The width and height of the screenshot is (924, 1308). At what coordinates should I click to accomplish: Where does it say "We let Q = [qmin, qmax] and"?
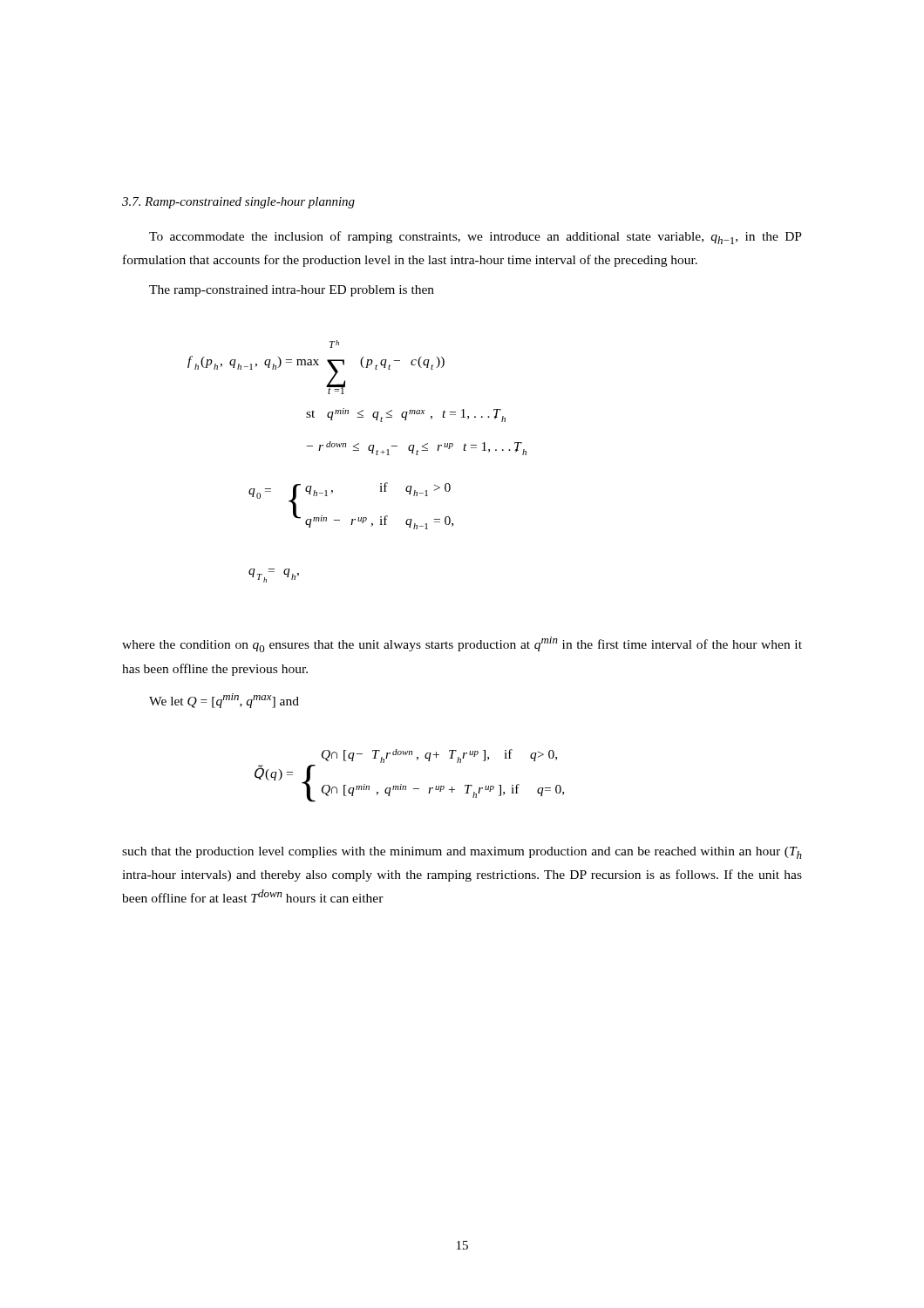pyautogui.click(x=224, y=699)
